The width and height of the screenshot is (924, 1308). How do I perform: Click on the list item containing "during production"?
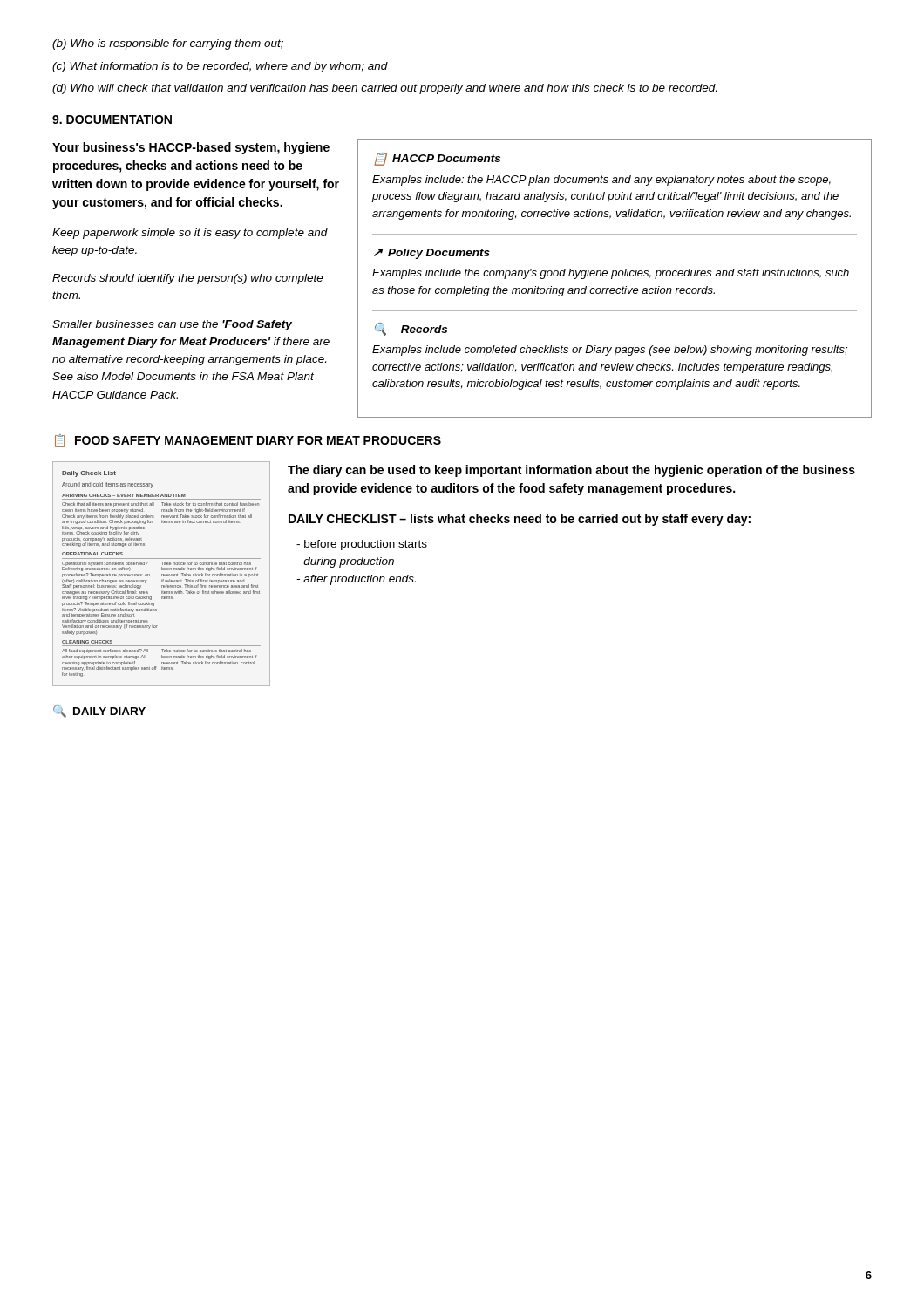coord(345,561)
